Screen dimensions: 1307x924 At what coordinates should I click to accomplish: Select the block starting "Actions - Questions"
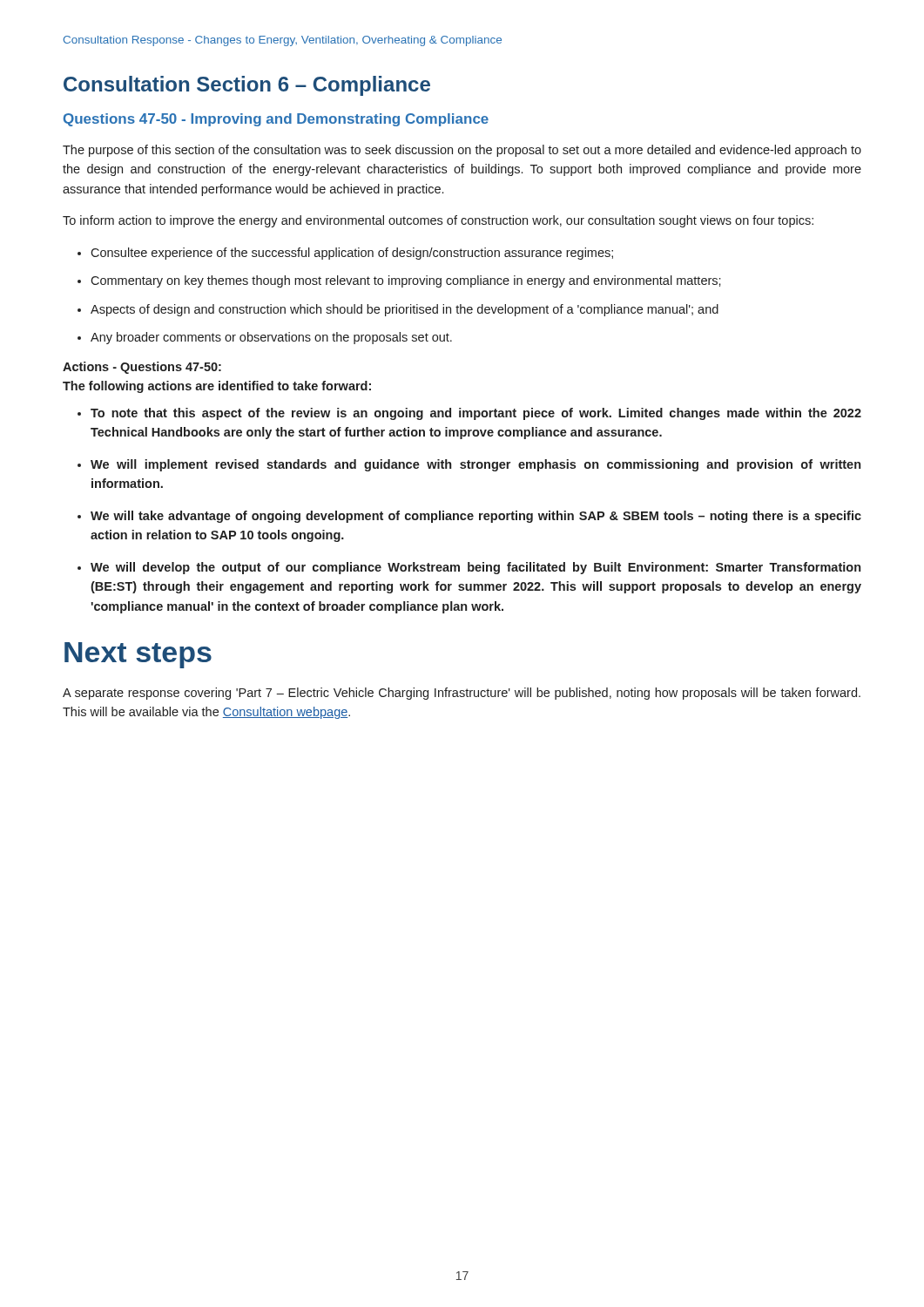point(142,367)
